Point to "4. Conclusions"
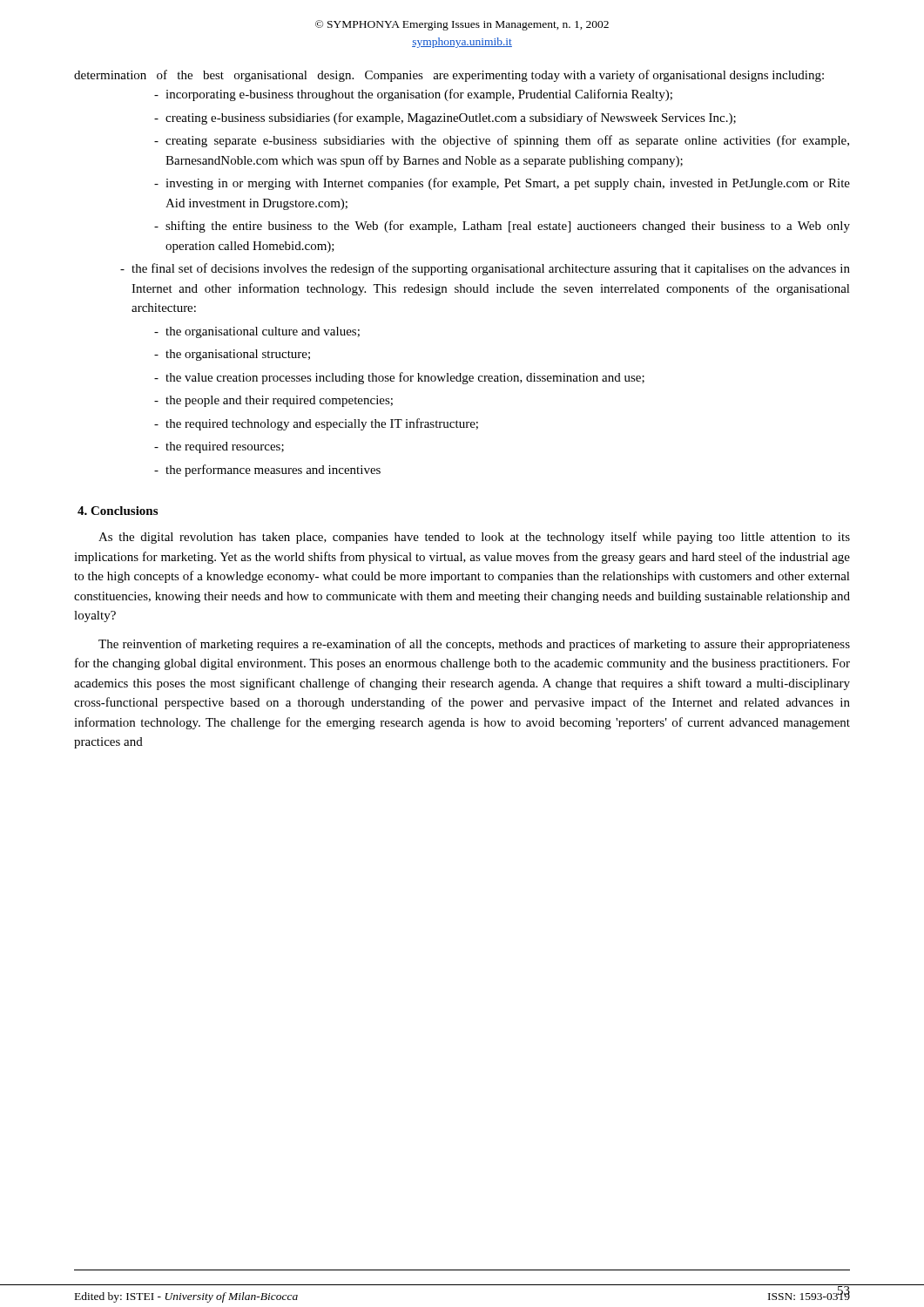The width and height of the screenshot is (924, 1307). pos(118,511)
